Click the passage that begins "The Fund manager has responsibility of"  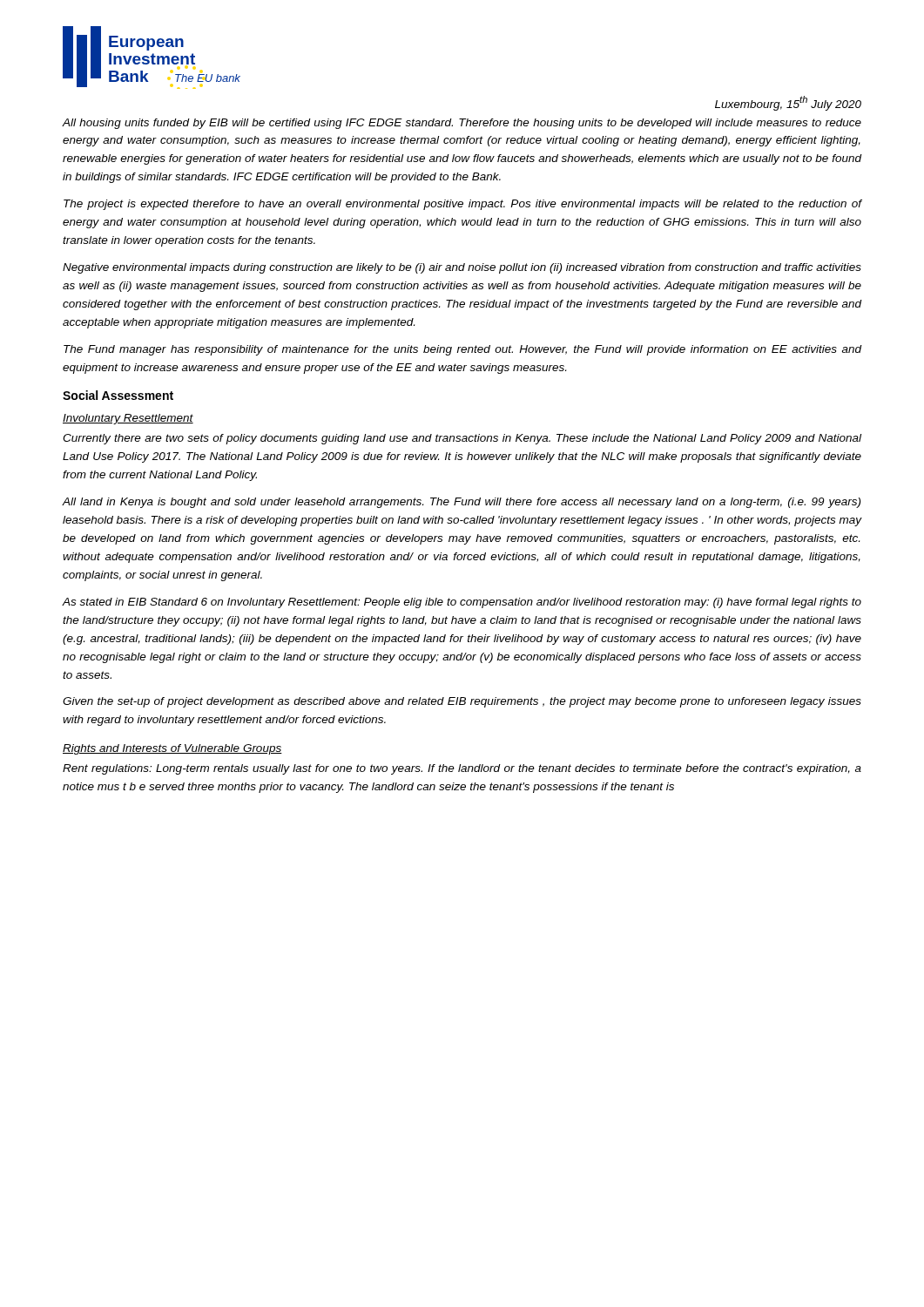462,358
